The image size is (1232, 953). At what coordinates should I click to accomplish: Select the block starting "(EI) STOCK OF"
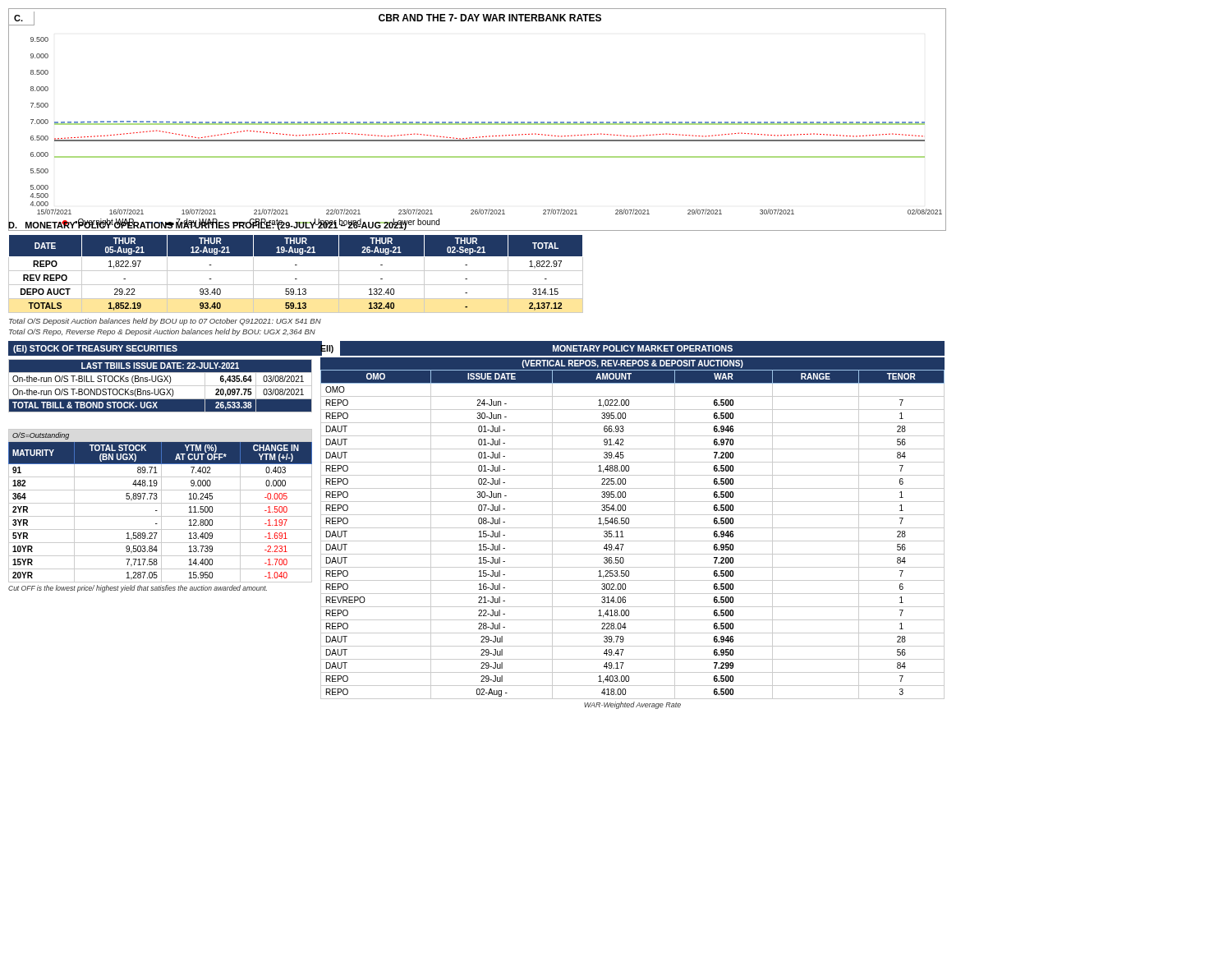pos(95,348)
